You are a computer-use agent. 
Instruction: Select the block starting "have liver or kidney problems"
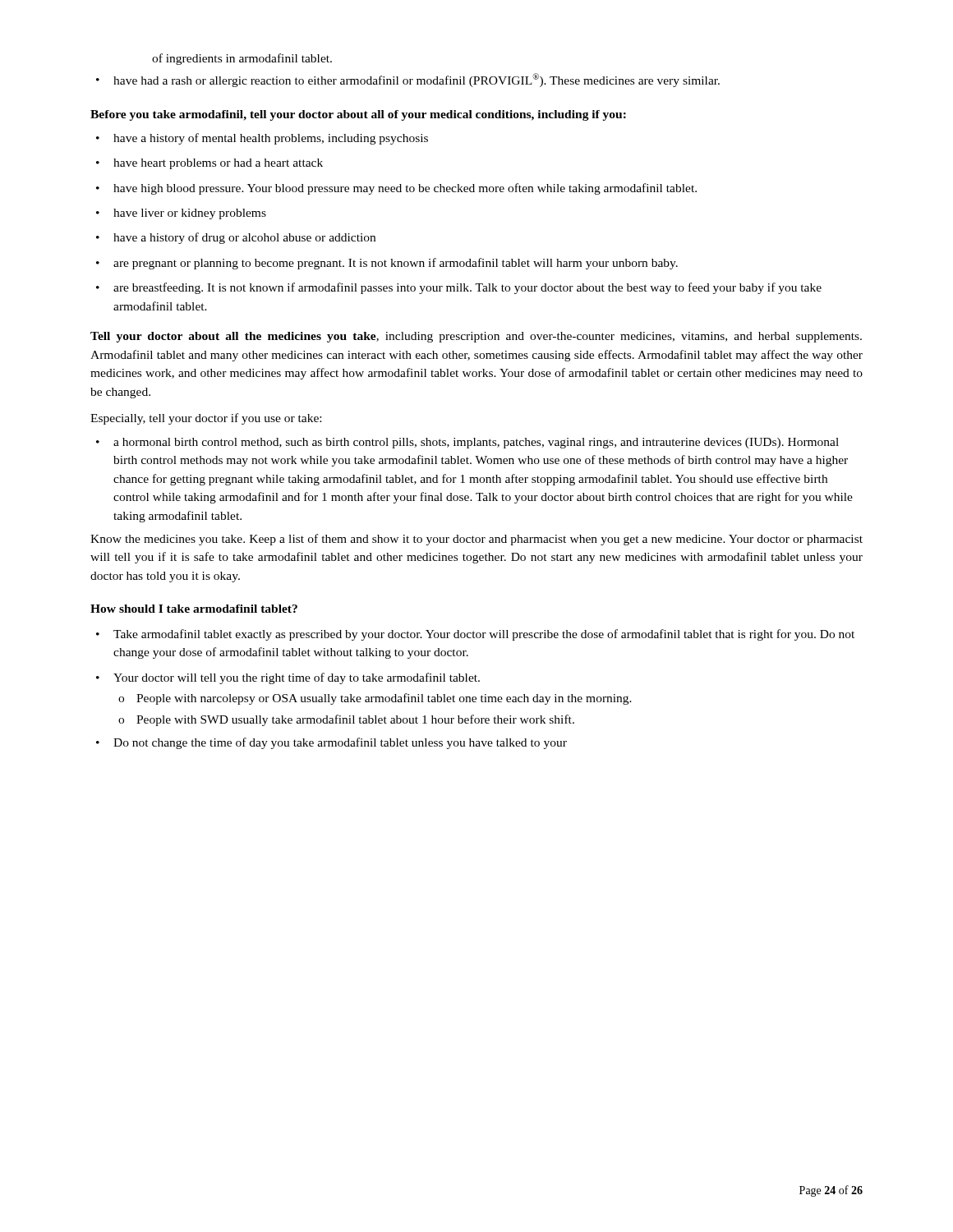pos(181,214)
